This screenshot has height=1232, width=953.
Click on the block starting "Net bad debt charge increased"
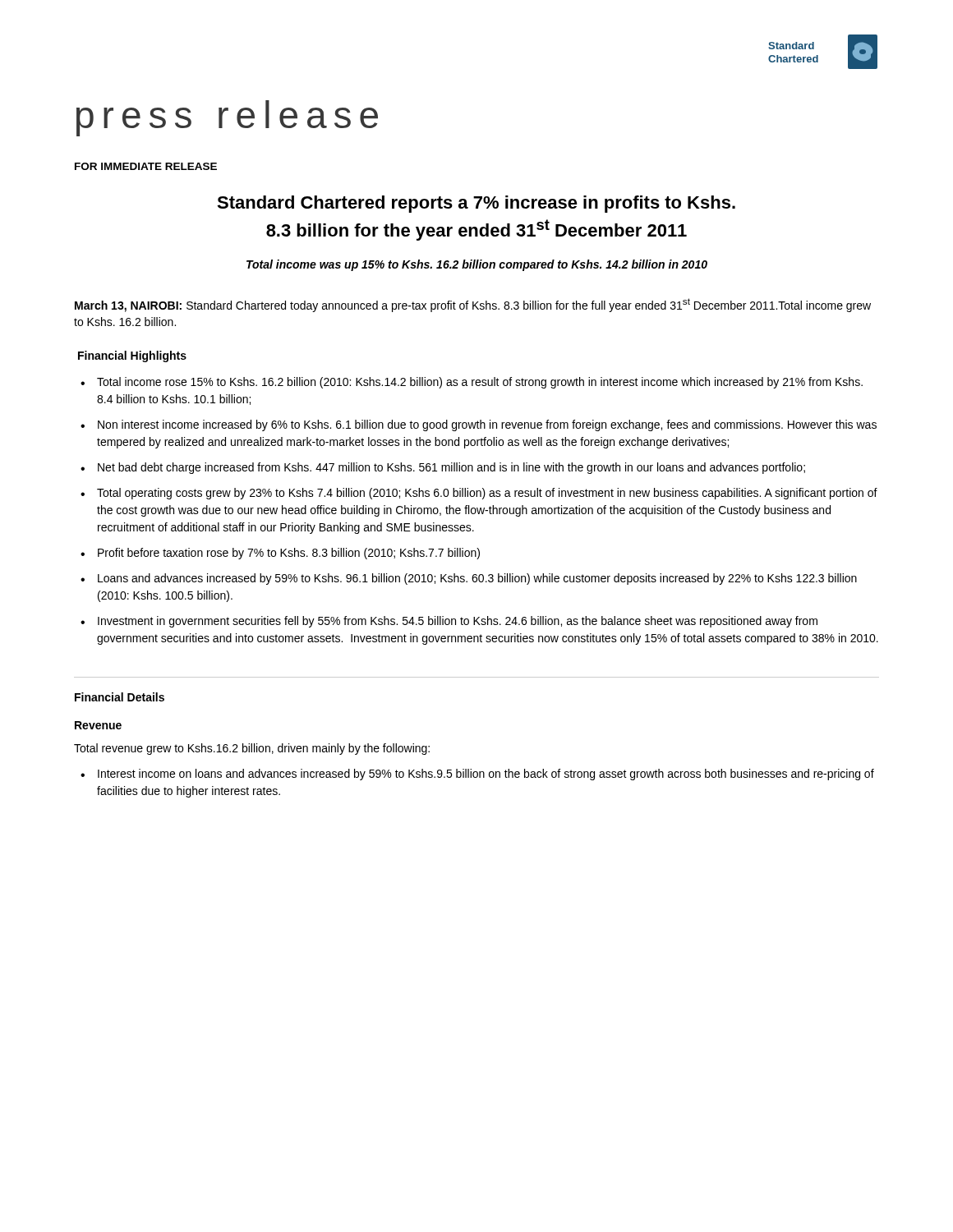pos(451,468)
